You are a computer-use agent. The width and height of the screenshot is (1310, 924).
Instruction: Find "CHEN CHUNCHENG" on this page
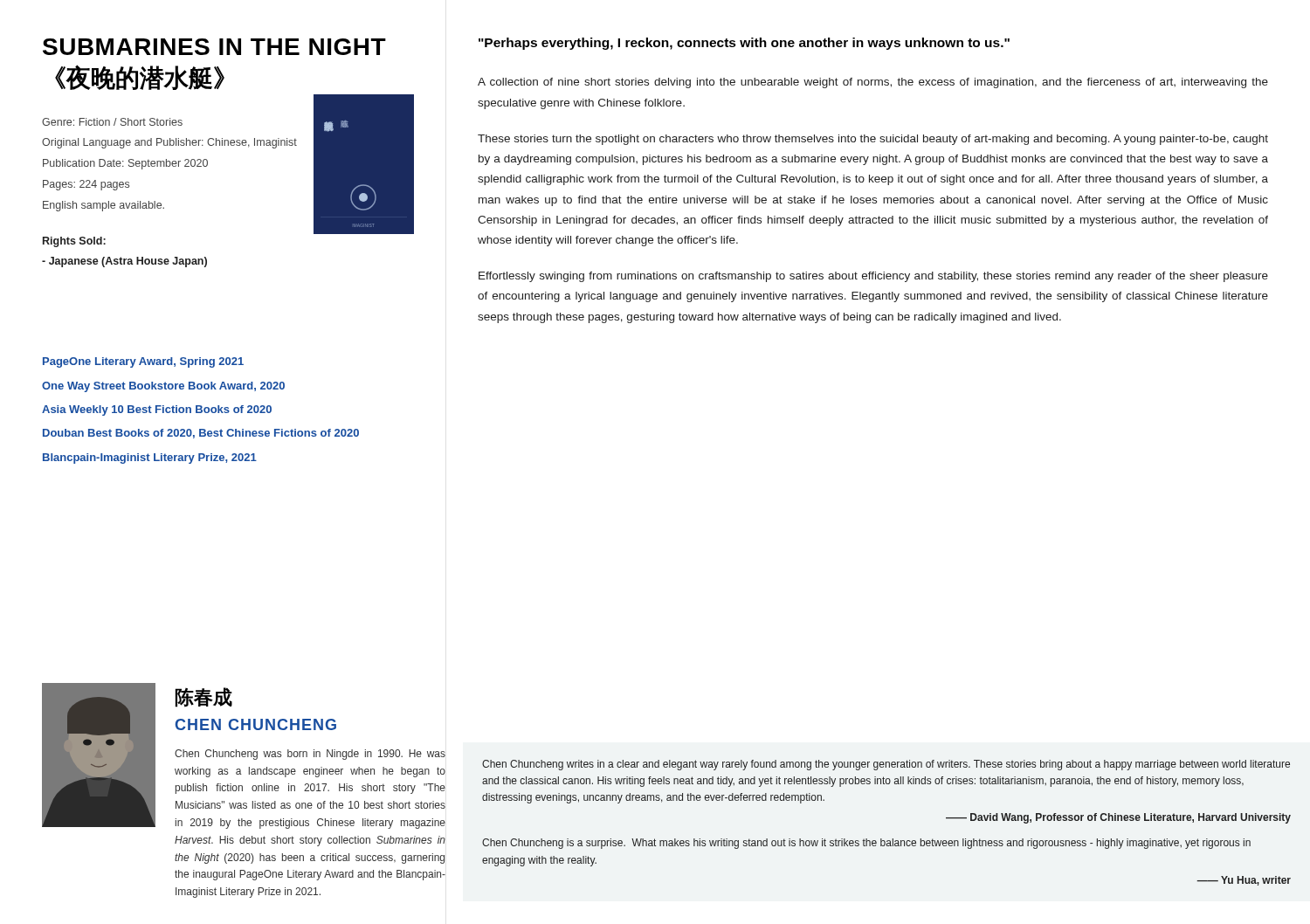[256, 725]
